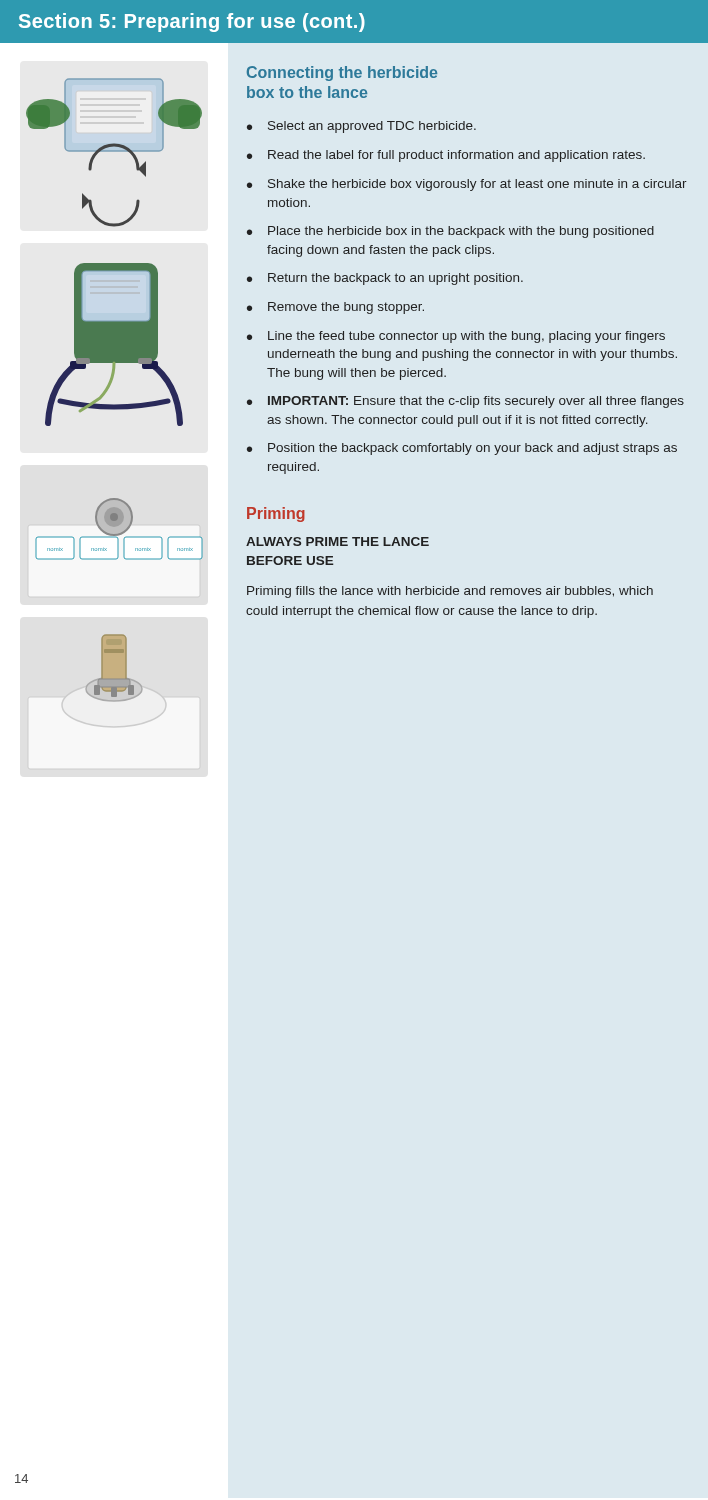Click on the list item that says "• Place the herbicide box in"
The width and height of the screenshot is (708, 1500).
pos(467,241)
